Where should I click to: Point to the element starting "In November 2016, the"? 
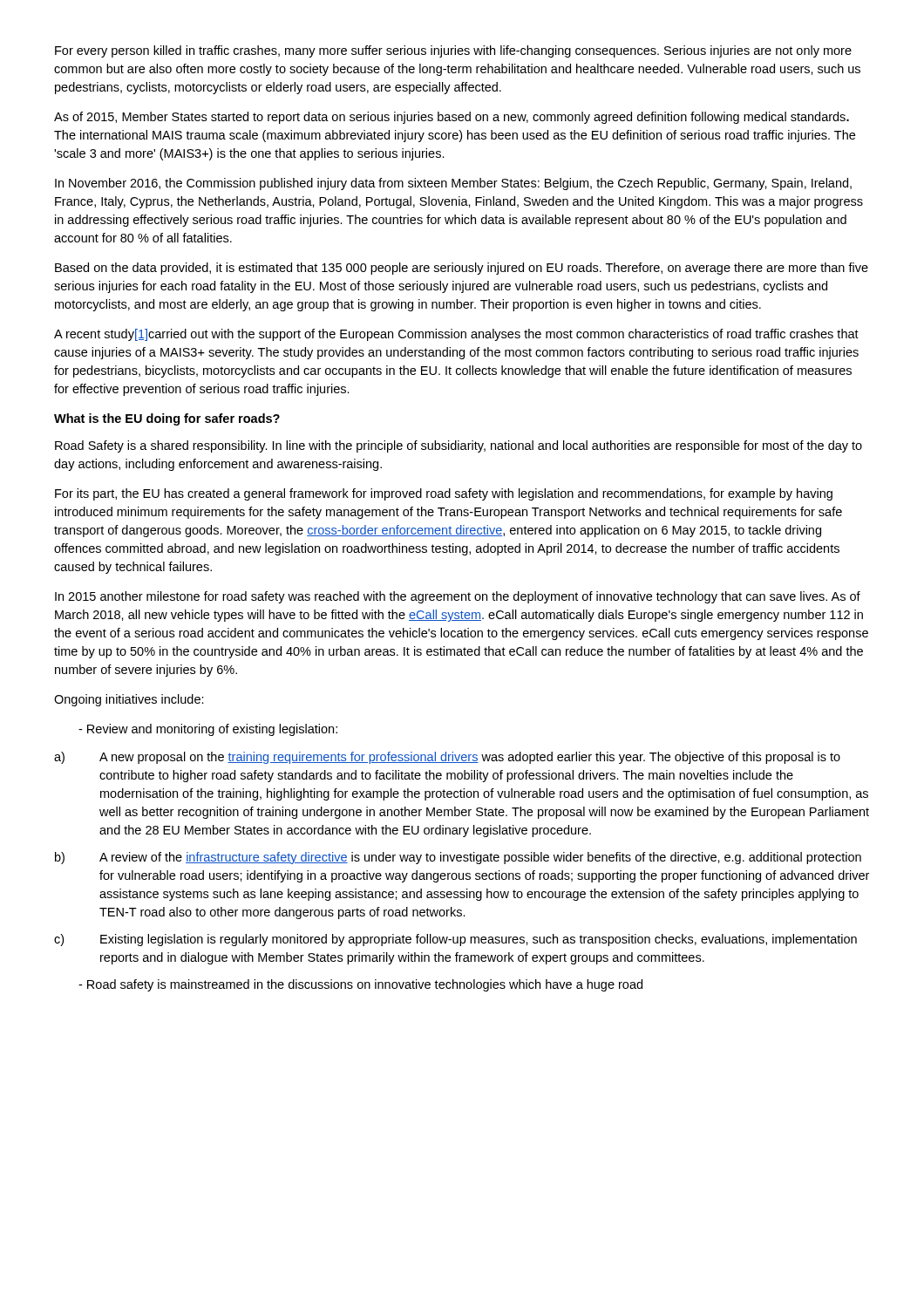point(458,211)
